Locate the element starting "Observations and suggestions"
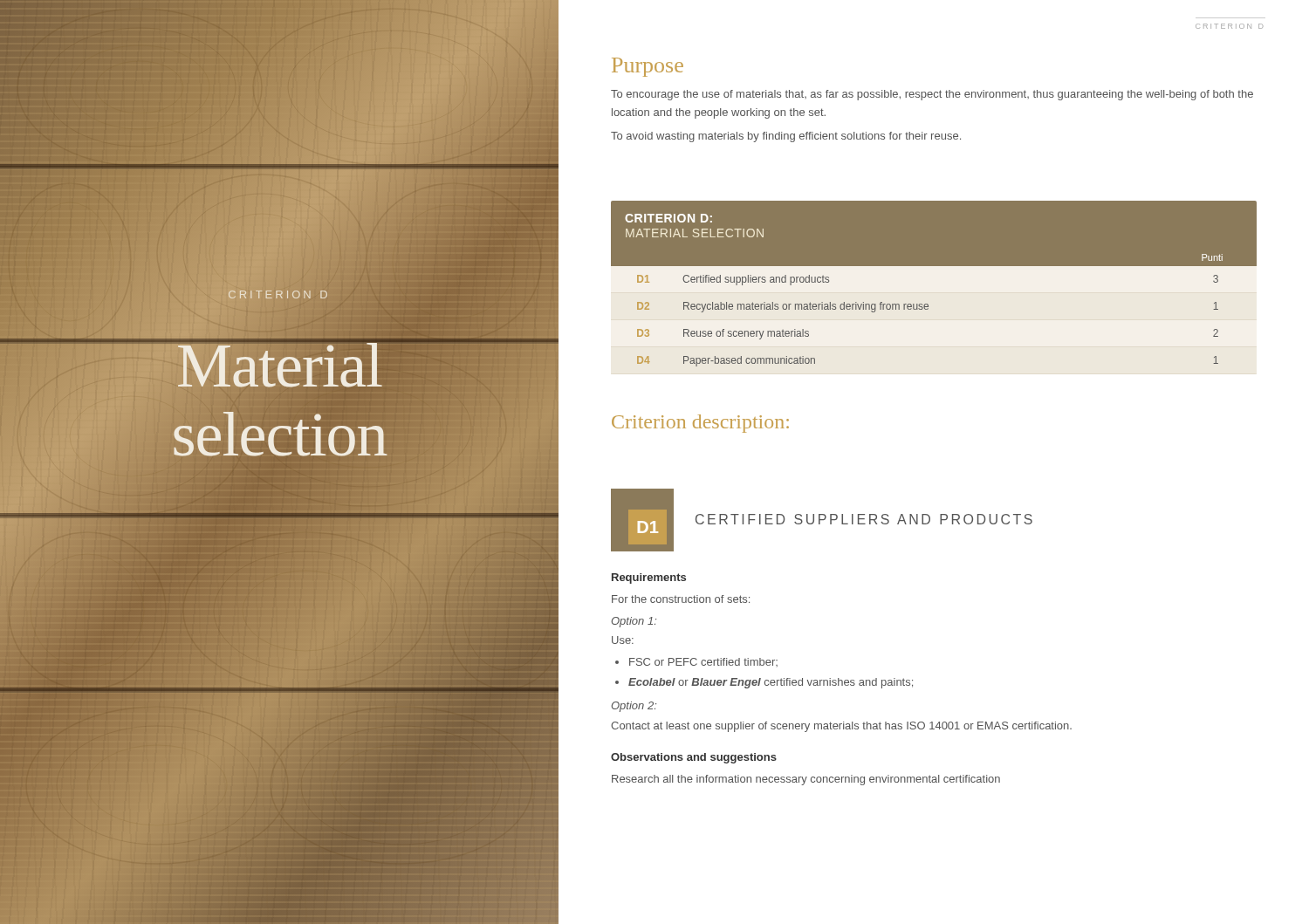The image size is (1309, 924). click(x=694, y=757)
